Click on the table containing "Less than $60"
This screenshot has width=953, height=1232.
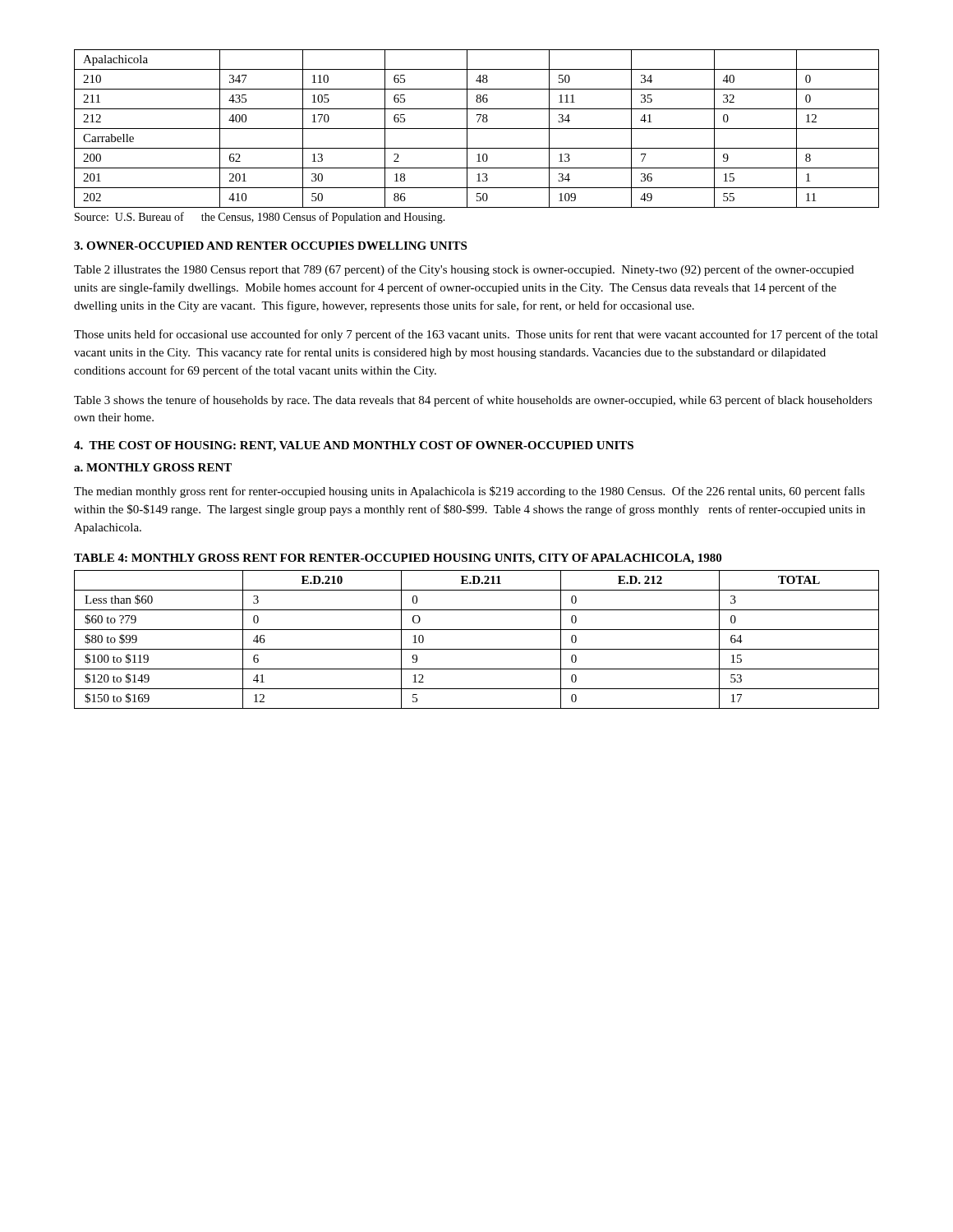pos(476,630)
